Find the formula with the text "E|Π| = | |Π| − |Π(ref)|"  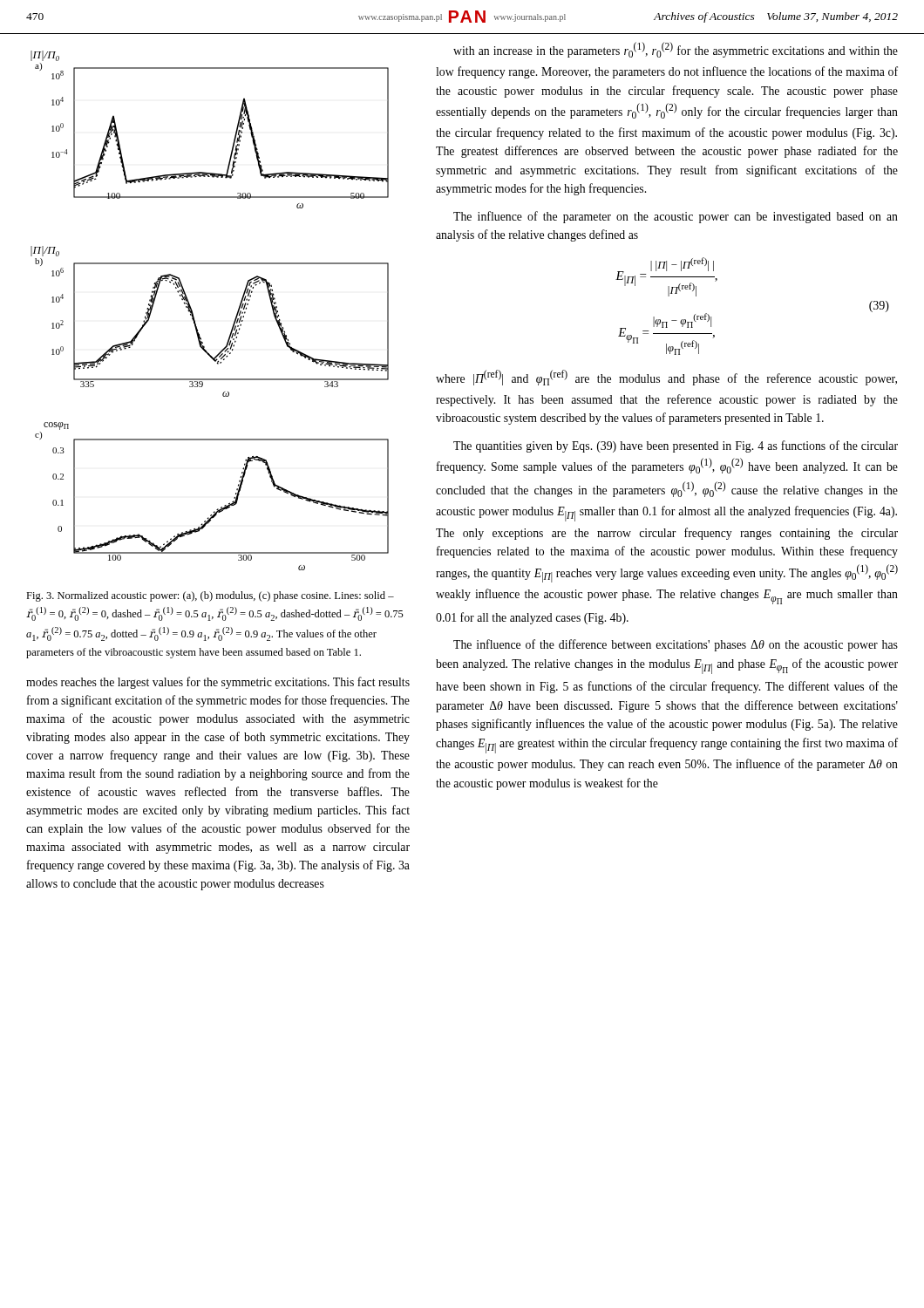click(666, 277)
